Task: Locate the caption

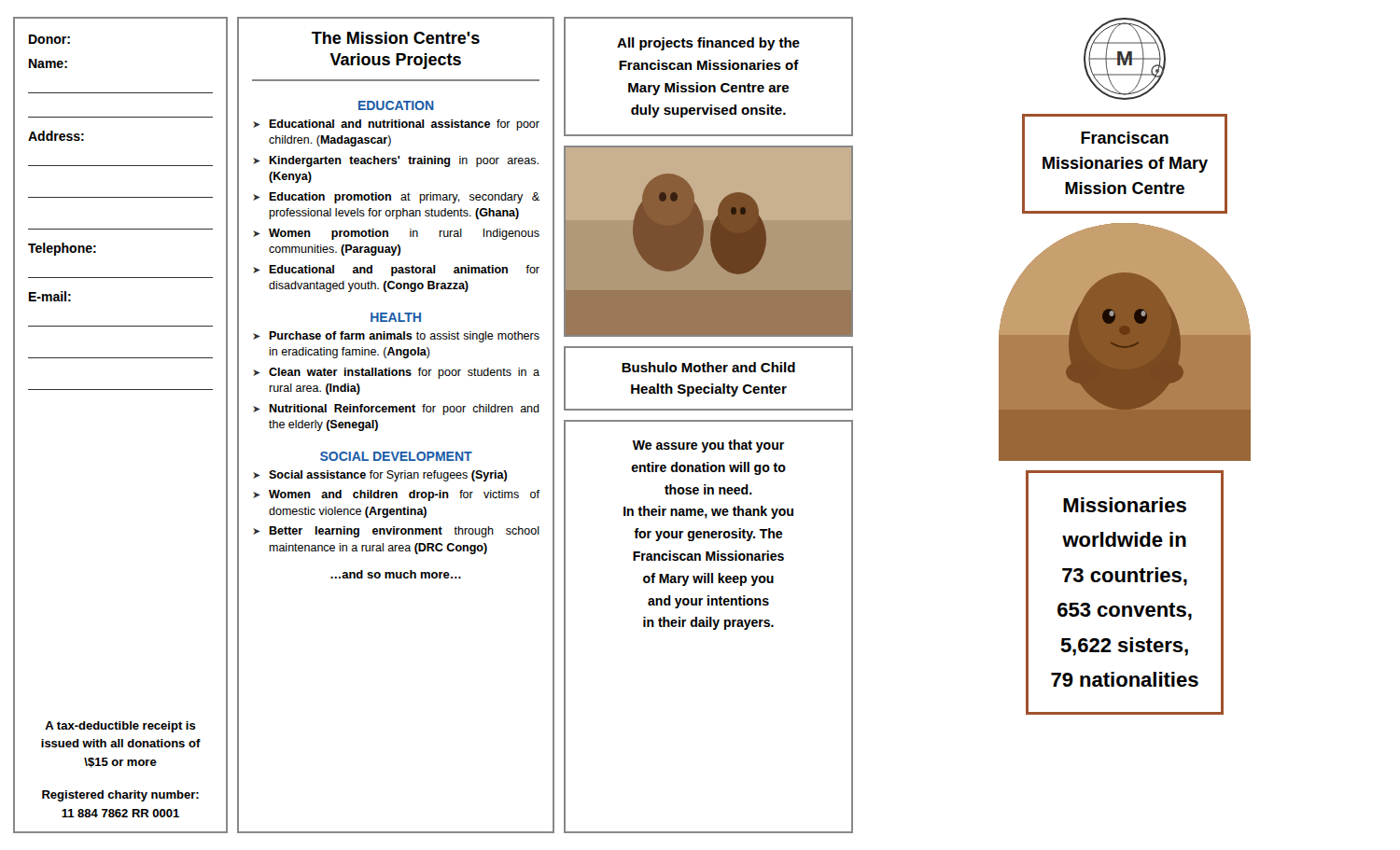Action: (708, 378)
